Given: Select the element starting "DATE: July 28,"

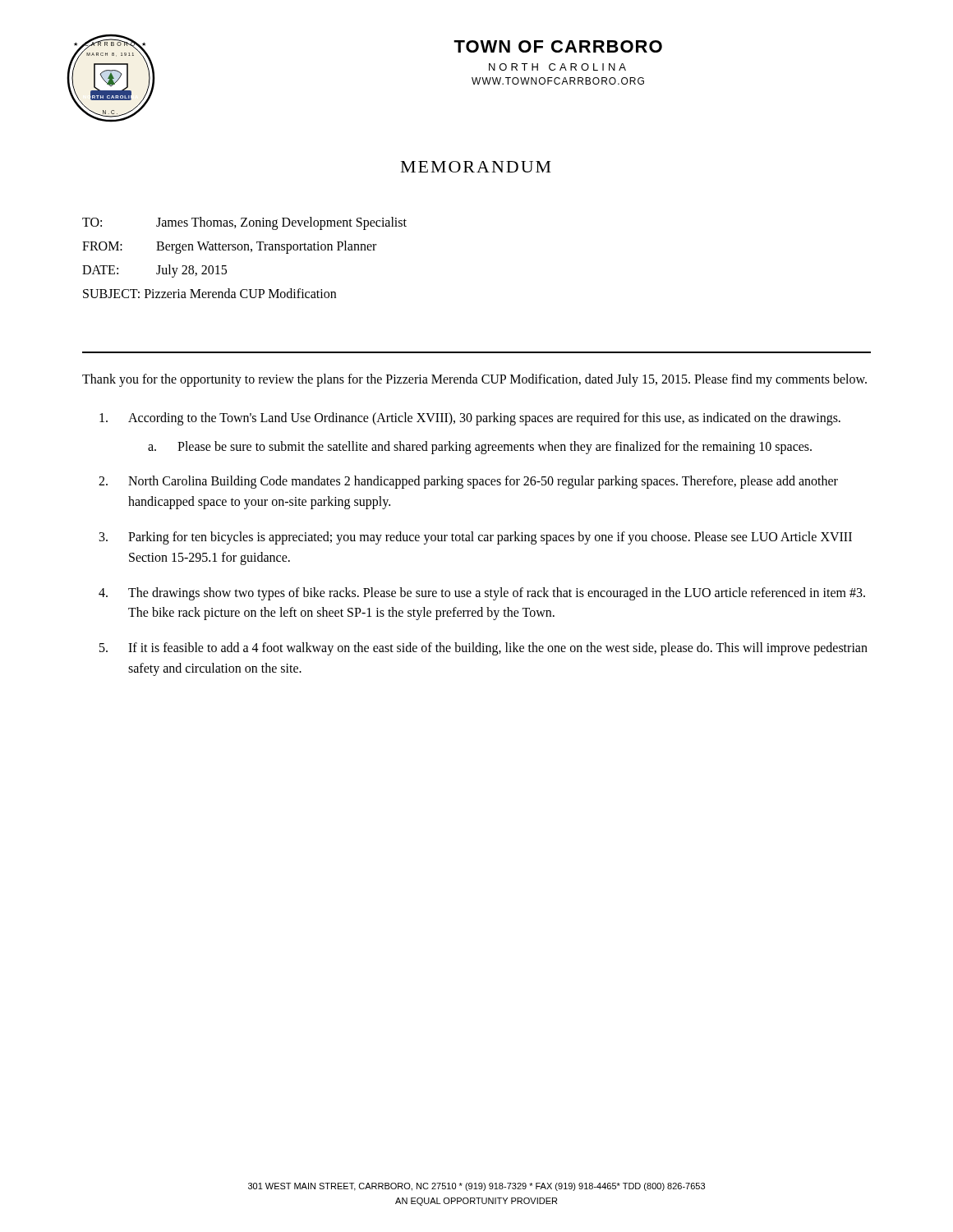Looking at the screenshot, I should 155,270.
